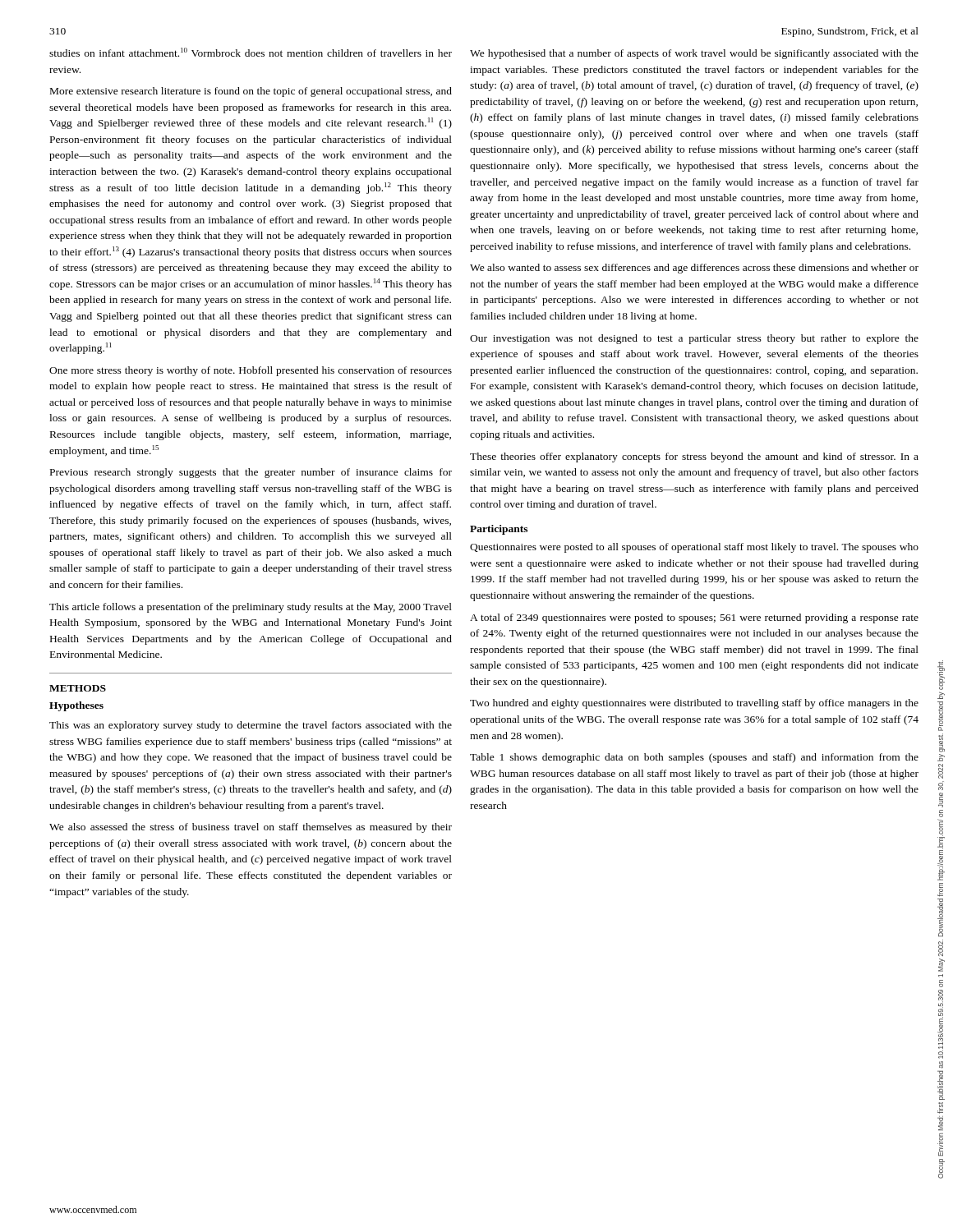The height and width of the screenshot is (1232, 953).
Task: Find the text block that says "A total of"
Action: point(694,649)
